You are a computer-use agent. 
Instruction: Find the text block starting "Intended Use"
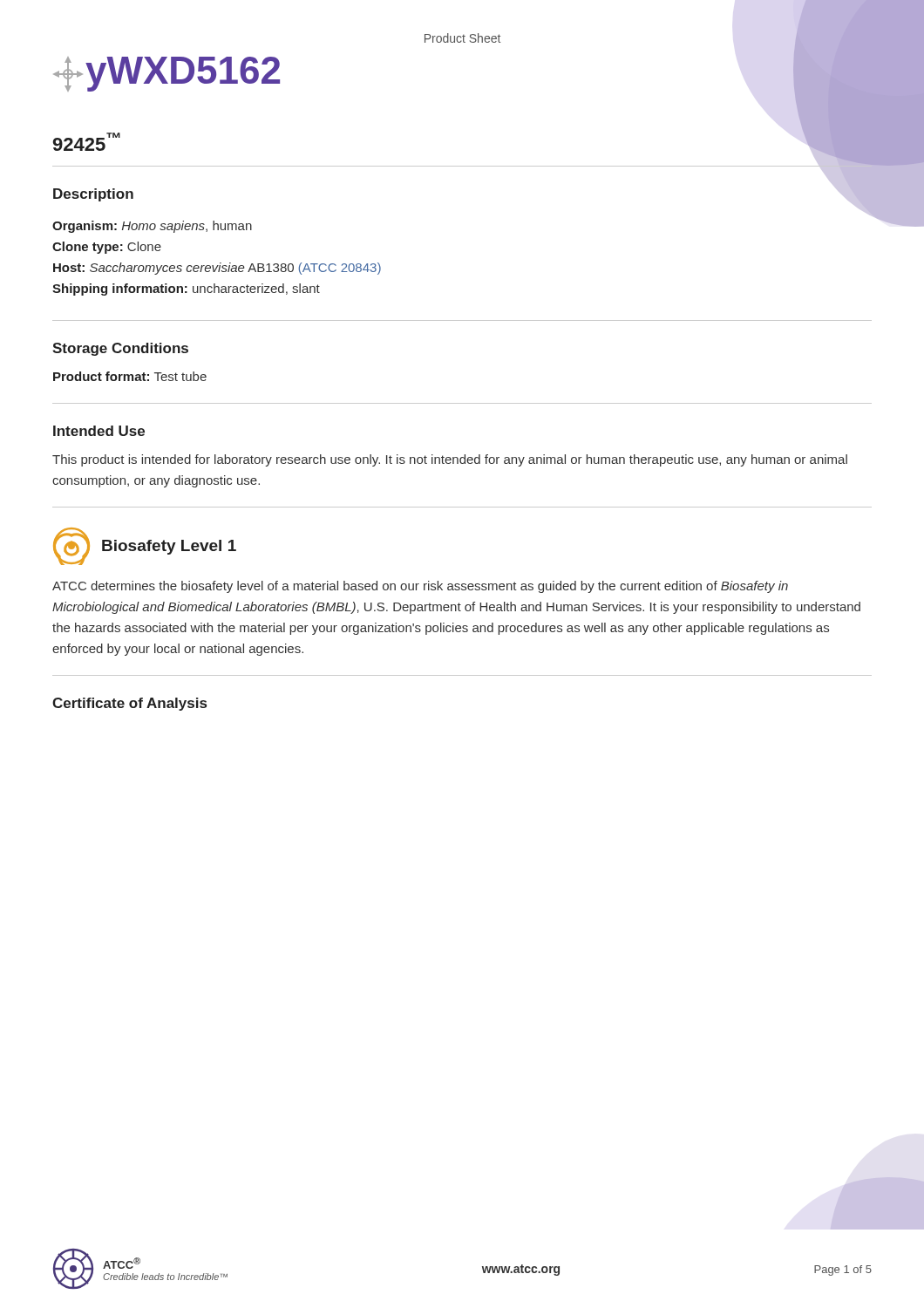point(99,431)
